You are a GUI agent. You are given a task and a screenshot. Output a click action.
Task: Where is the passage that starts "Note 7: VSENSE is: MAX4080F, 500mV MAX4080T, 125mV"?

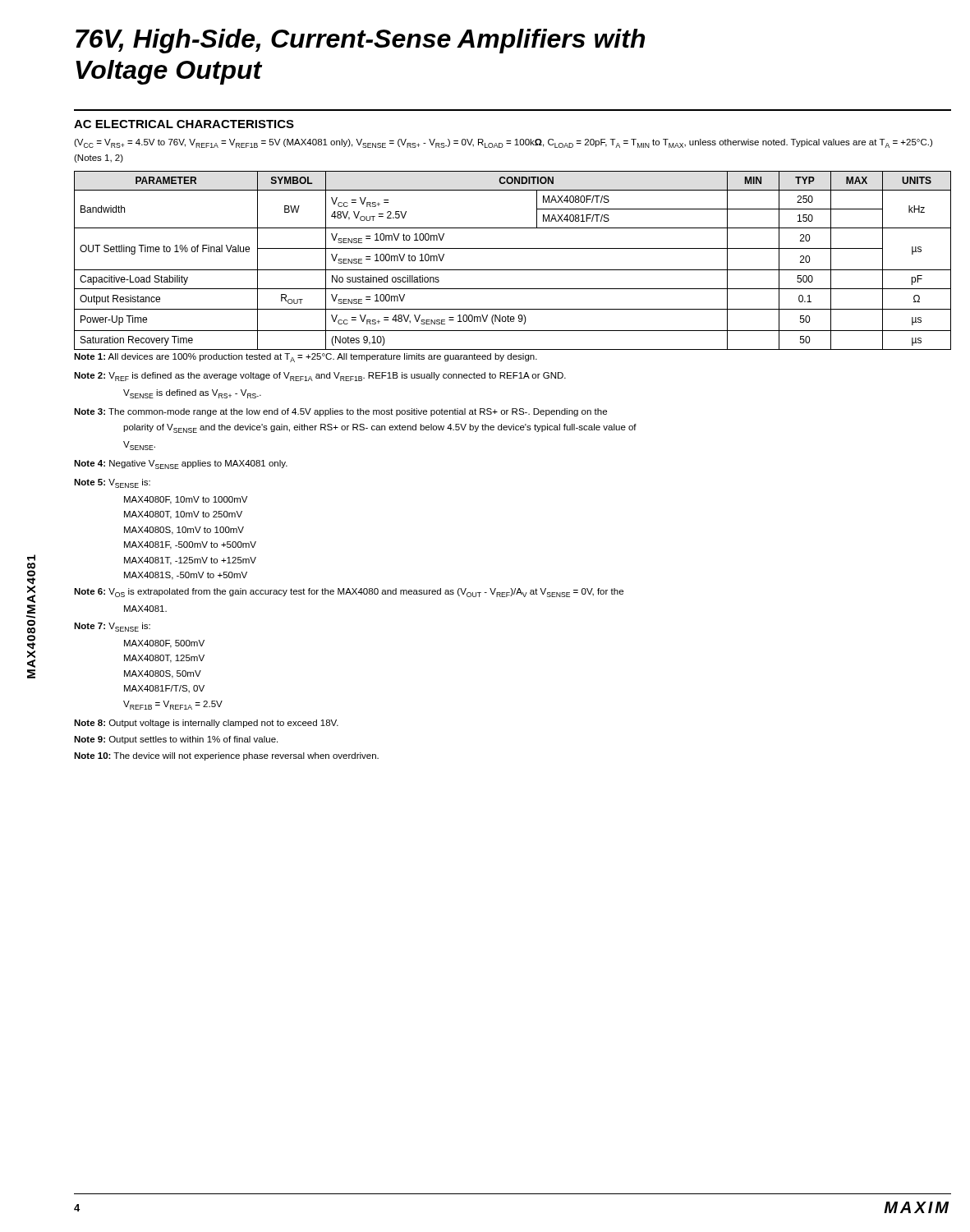(148, 666)
